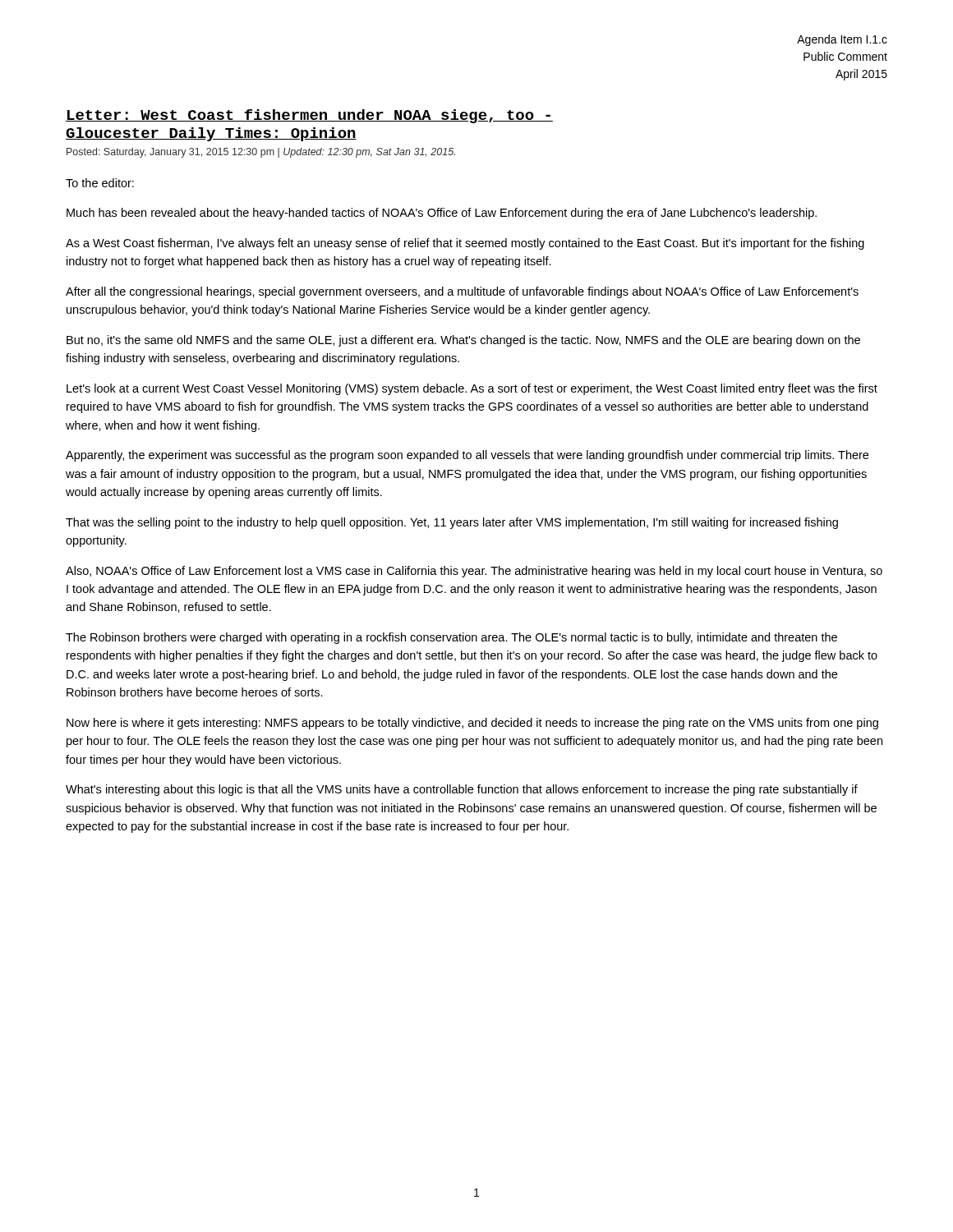Point to the text starting "Now here is where"
953x1232 pixels.
coord(474,741)
